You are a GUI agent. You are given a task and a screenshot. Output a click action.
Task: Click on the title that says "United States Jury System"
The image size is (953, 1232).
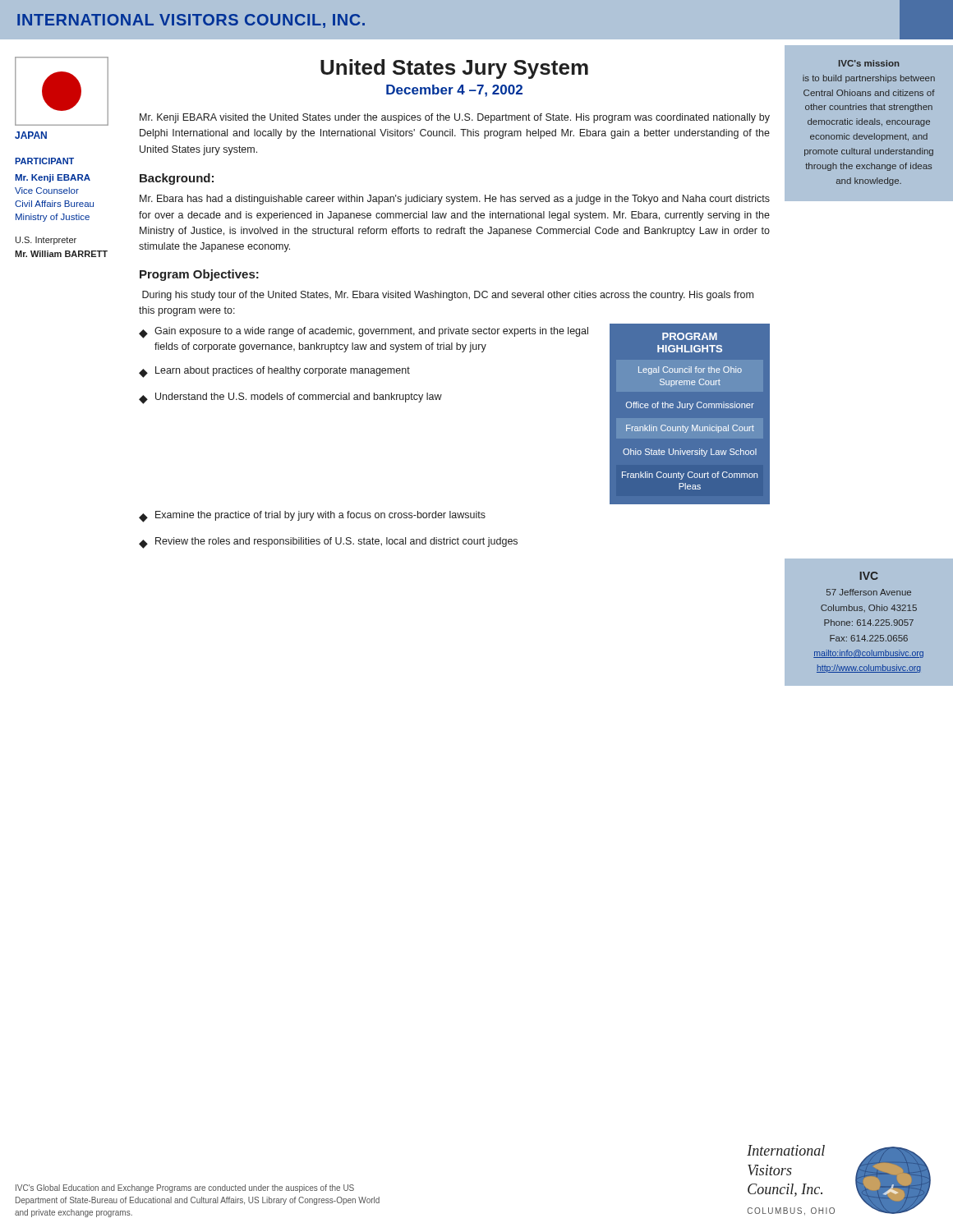(x=454, y=67)
